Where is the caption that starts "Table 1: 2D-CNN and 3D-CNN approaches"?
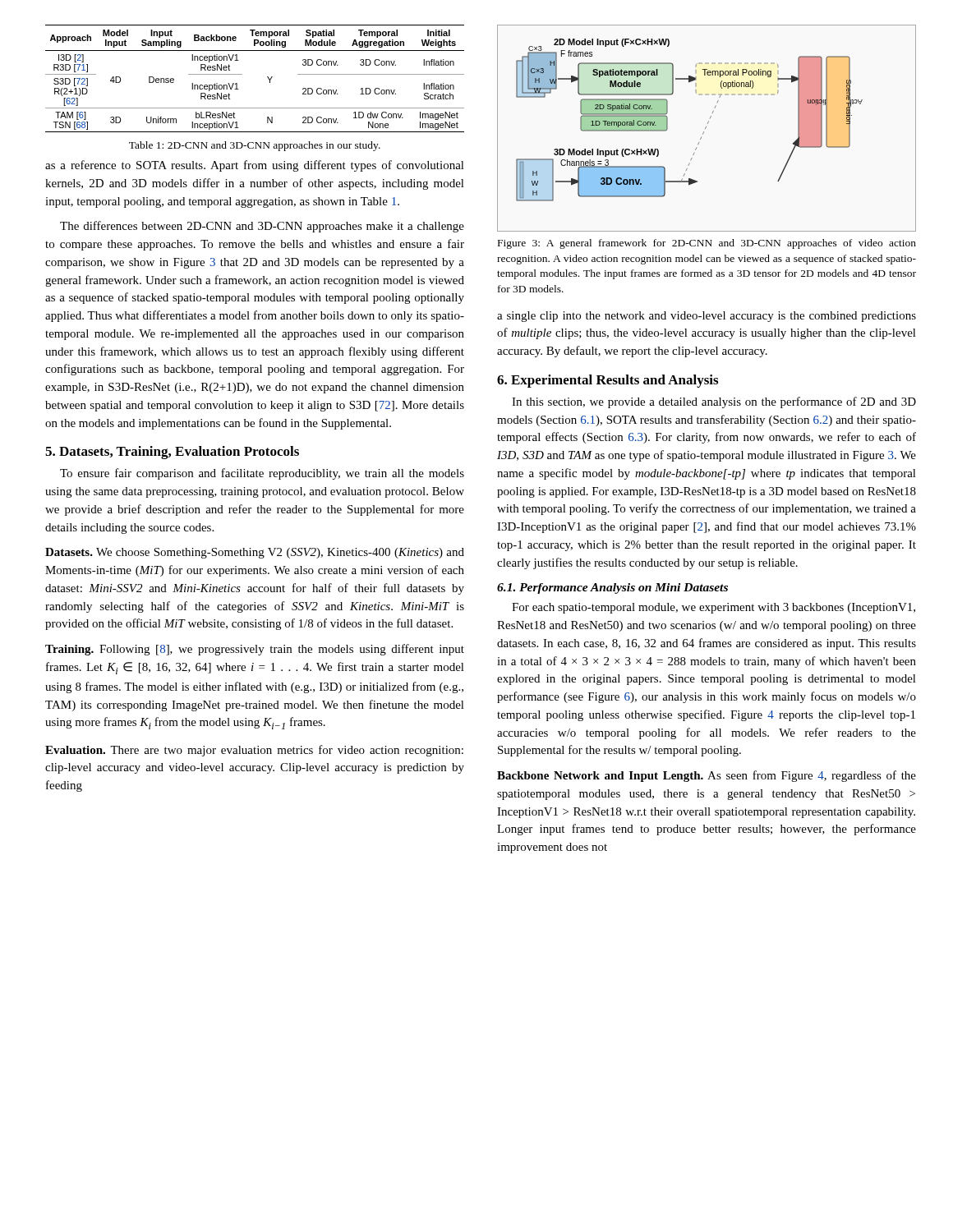Image resolution: width=953 pixels, height=1232 pixels. (x=255, y=145)
